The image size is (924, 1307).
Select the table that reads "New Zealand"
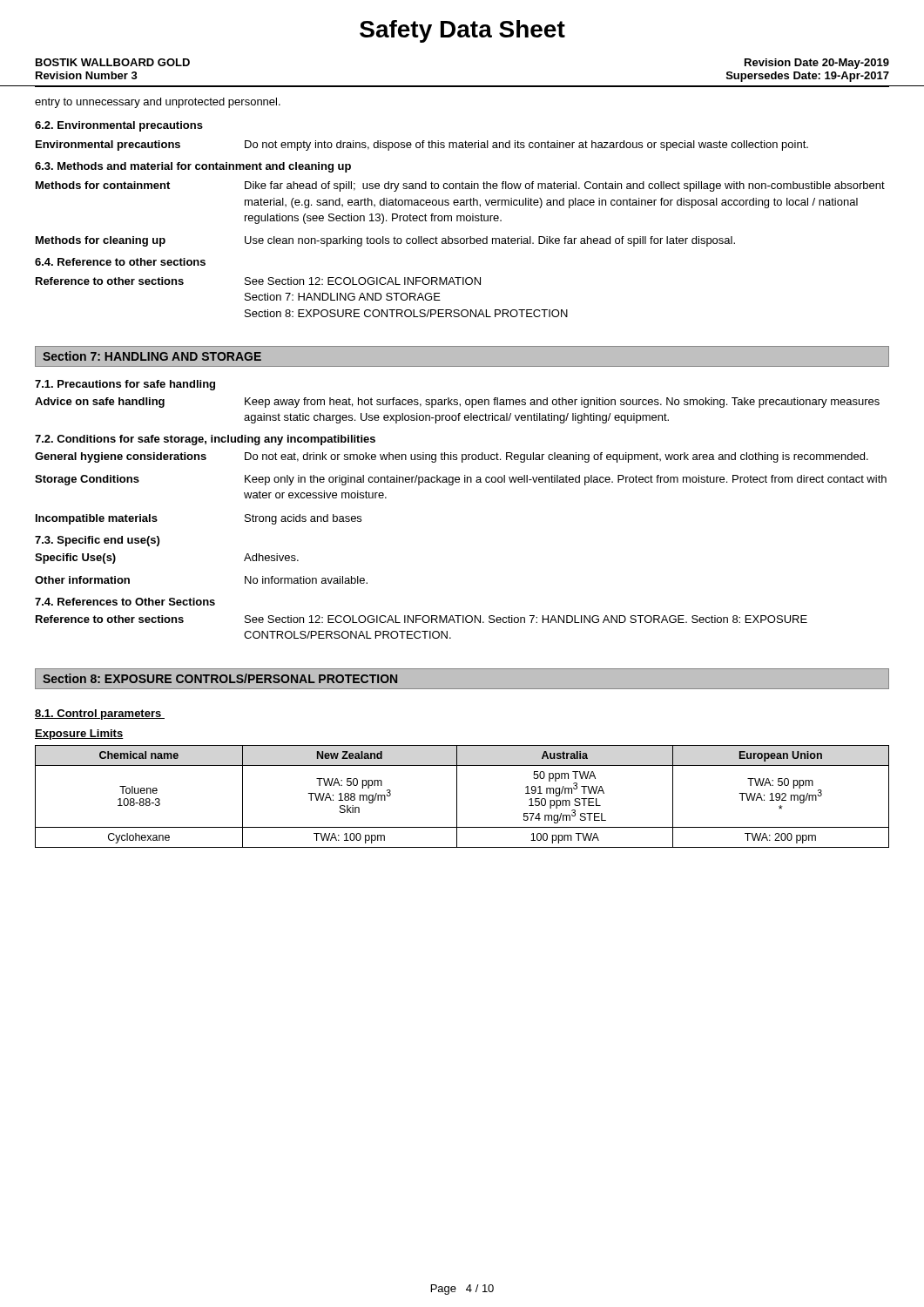pyautogui.click(x=462, y=796)
